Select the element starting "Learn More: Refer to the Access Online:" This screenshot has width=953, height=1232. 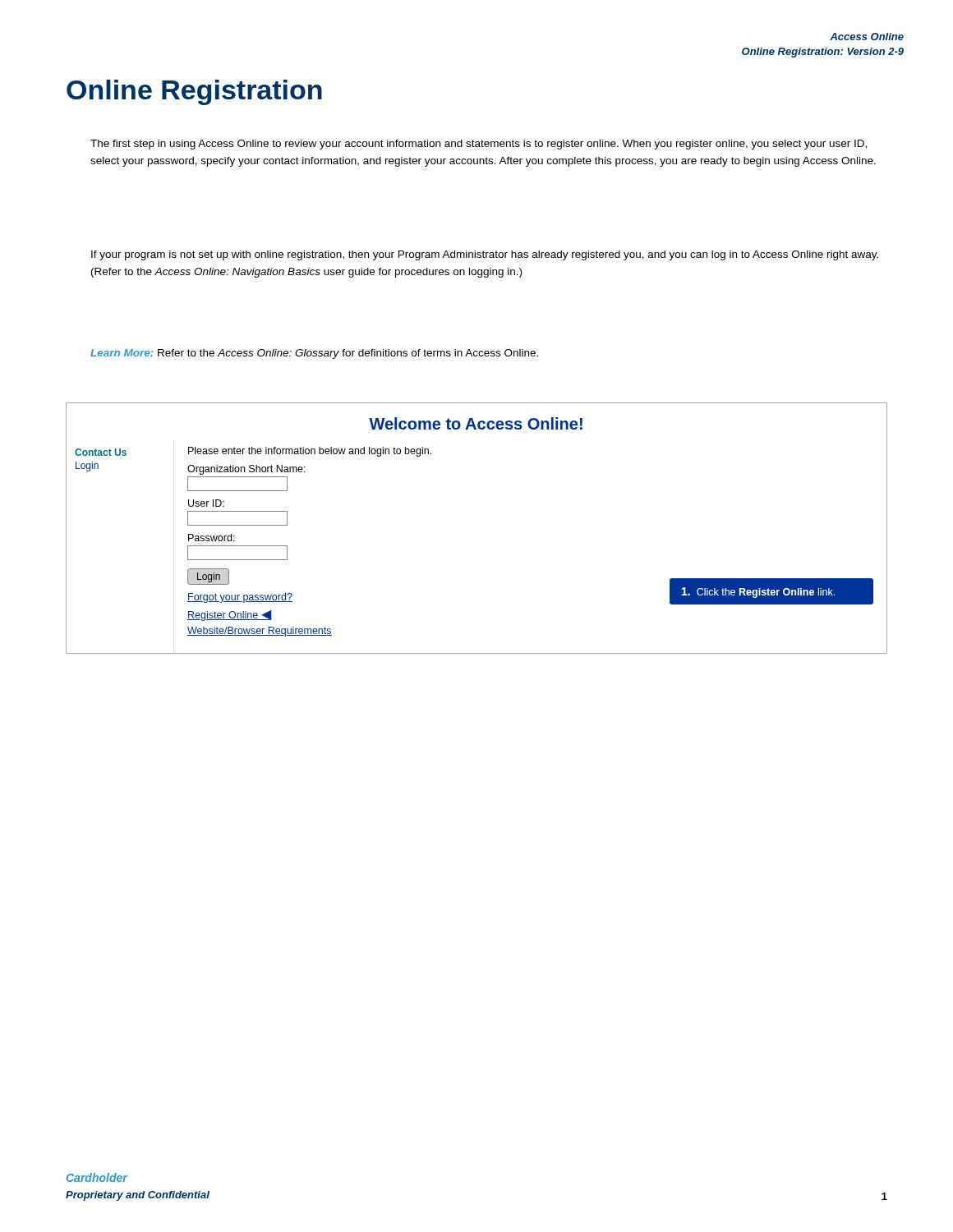pyautogui.click(x=315, y=353)
